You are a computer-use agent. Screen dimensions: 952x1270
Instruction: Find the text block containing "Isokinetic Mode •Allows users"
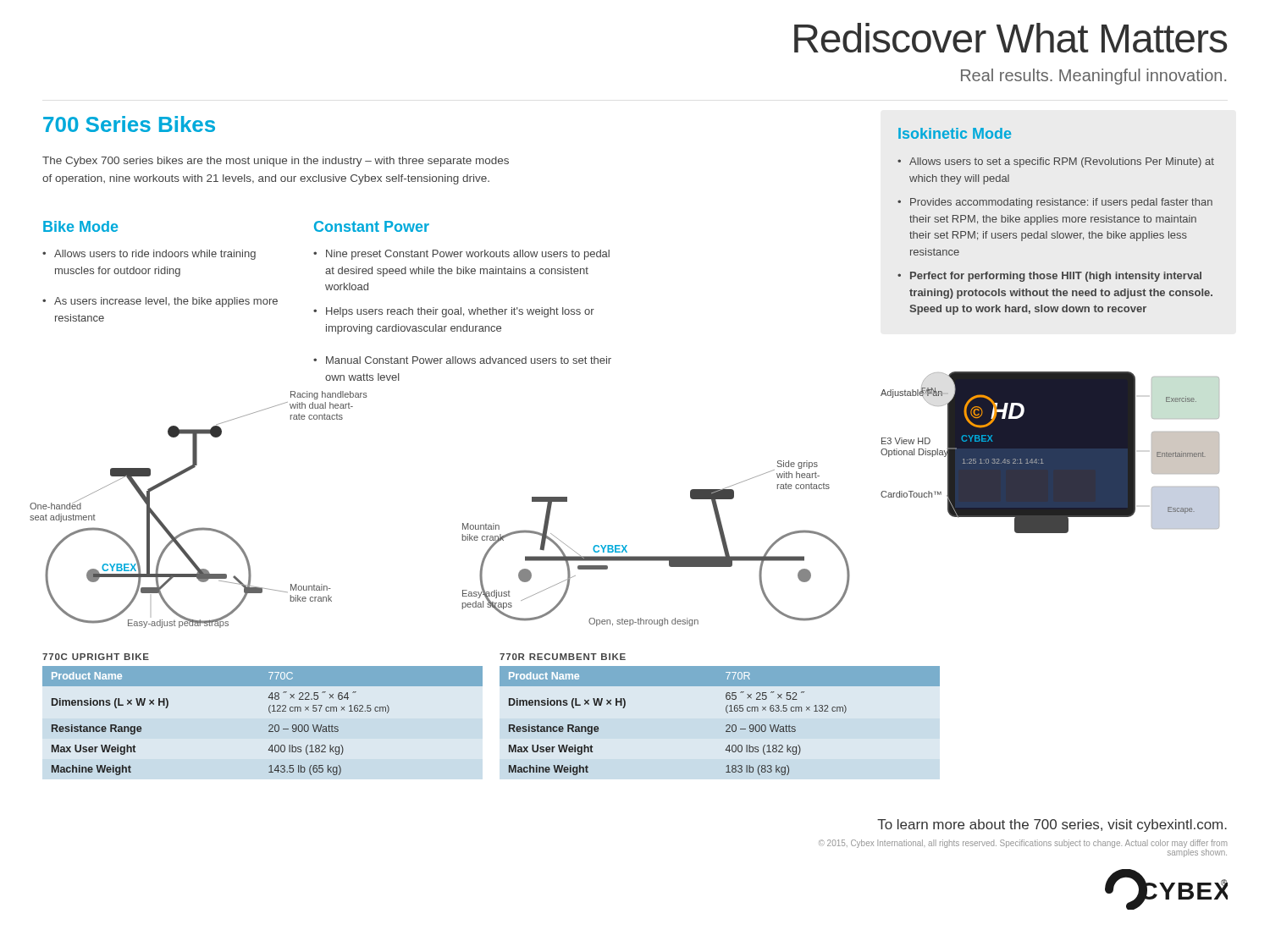click(x=1058, y=221)
